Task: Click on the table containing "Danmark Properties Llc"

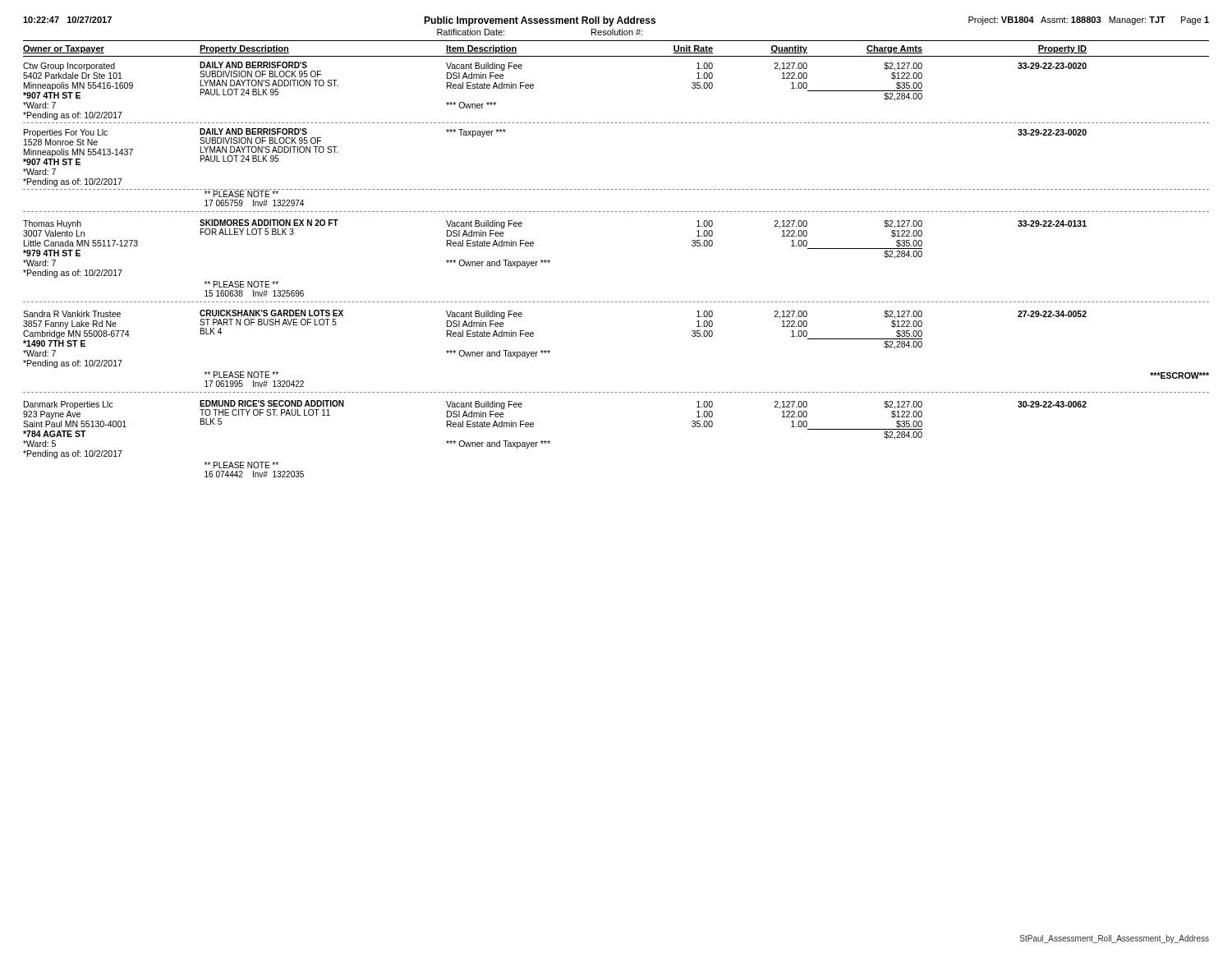Action: click(616, 428)
